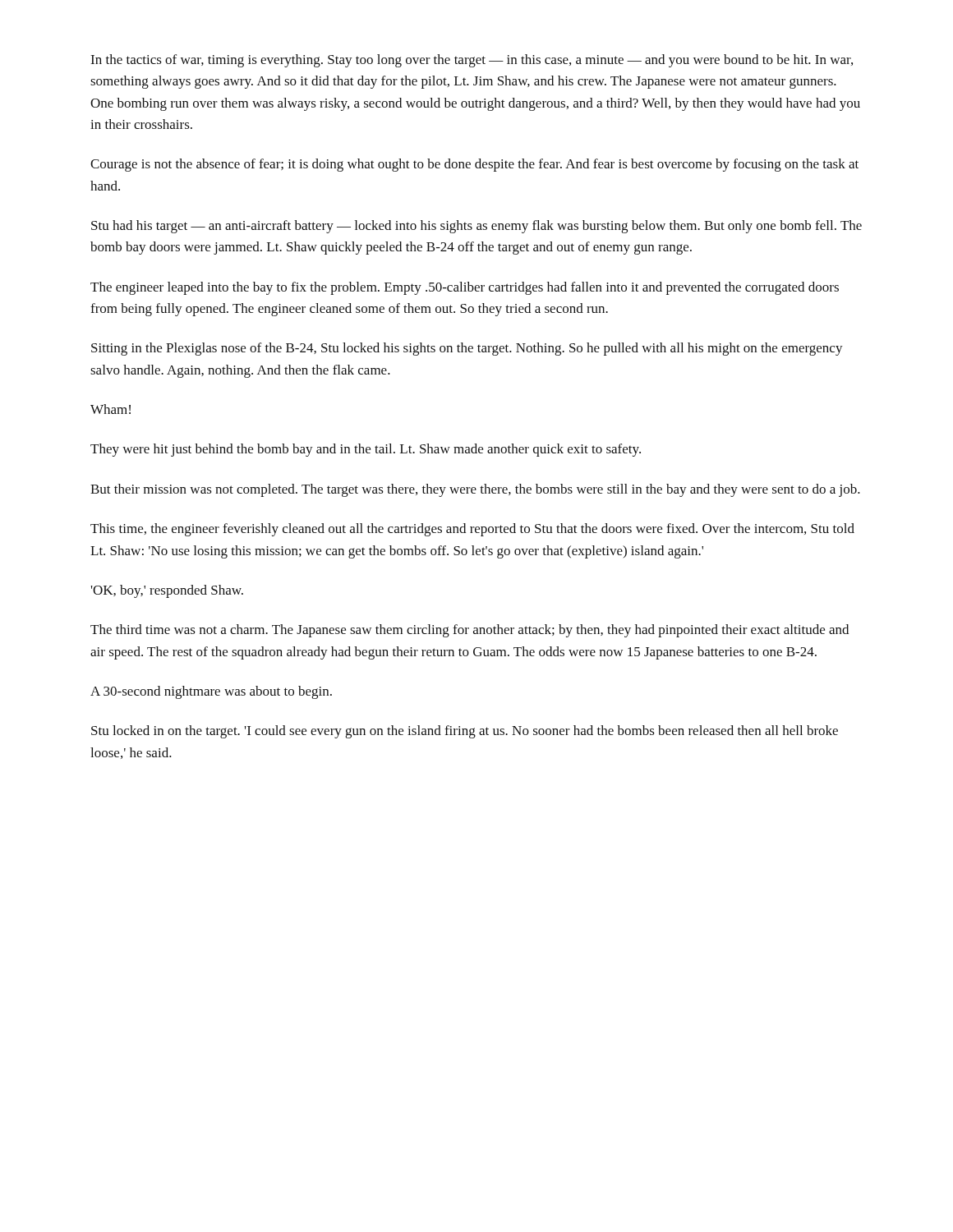Viewport: 953px width, 1232px height.
Task: Point to the text starting "'OK, boy,' responded Shaw."
Action: [167, 590]
